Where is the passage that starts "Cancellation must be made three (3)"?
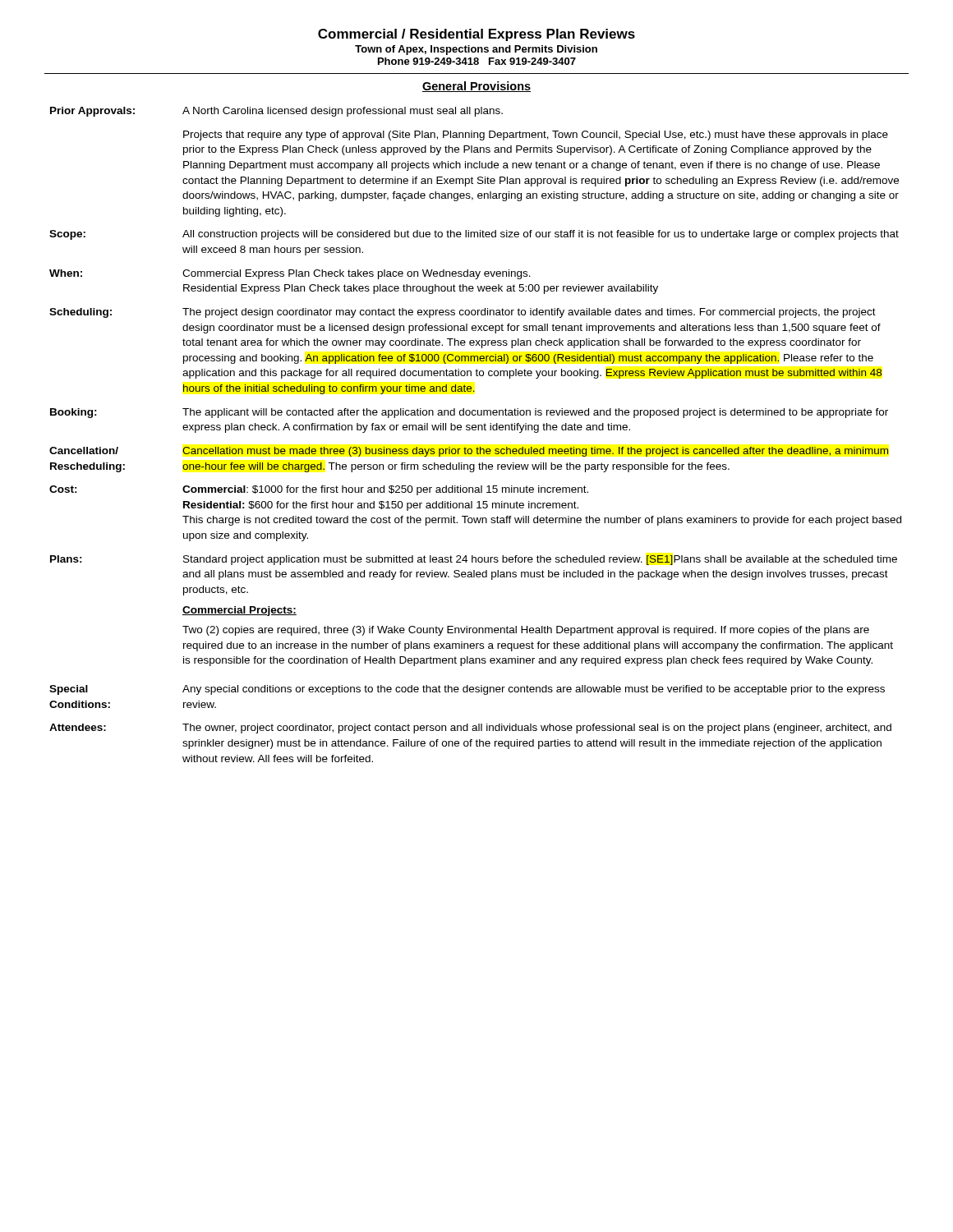The width and height of the screenshot is (953, 1232). pos(536,458)
